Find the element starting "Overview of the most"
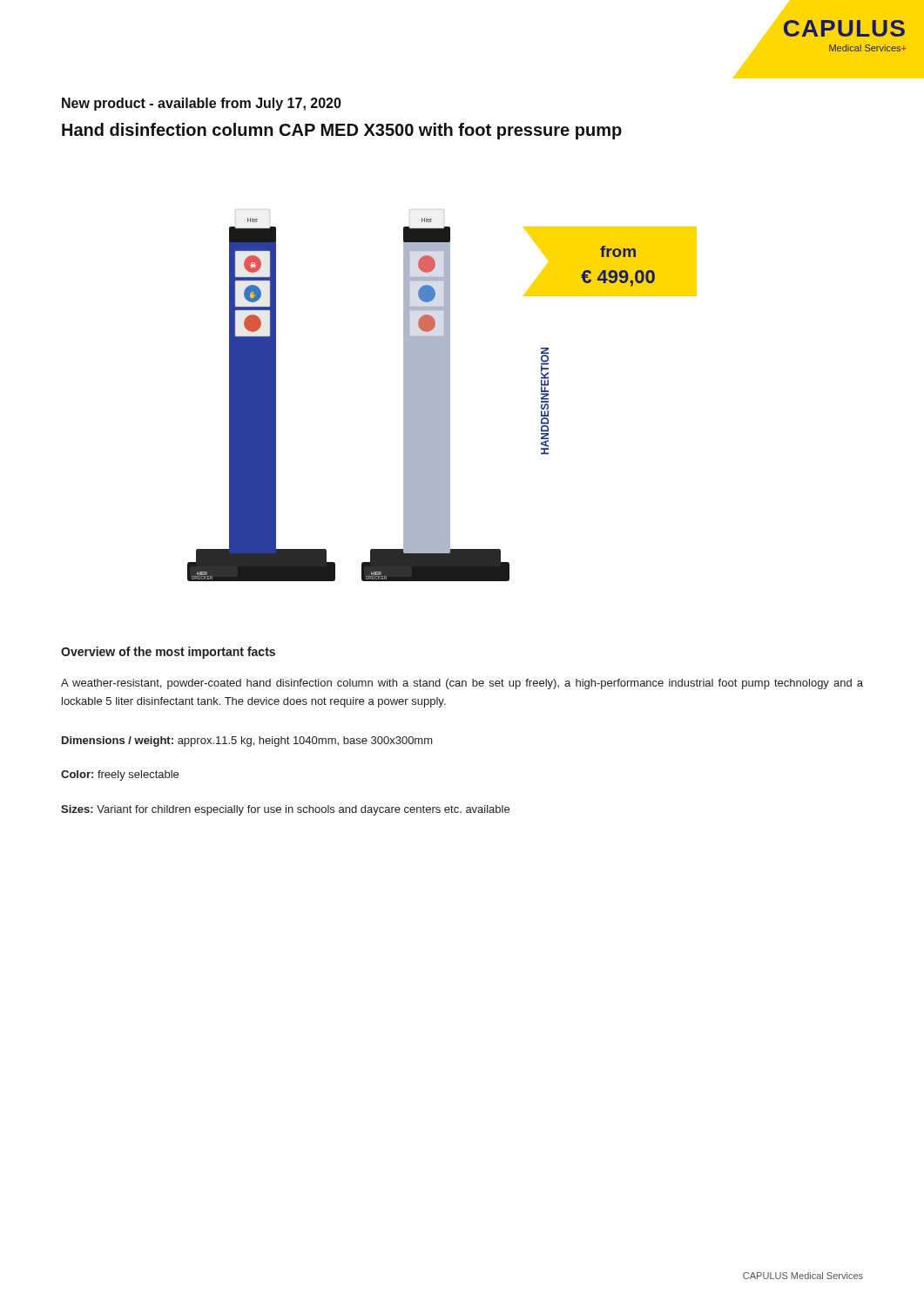The image size is (924, 1307). click(168, 652)
